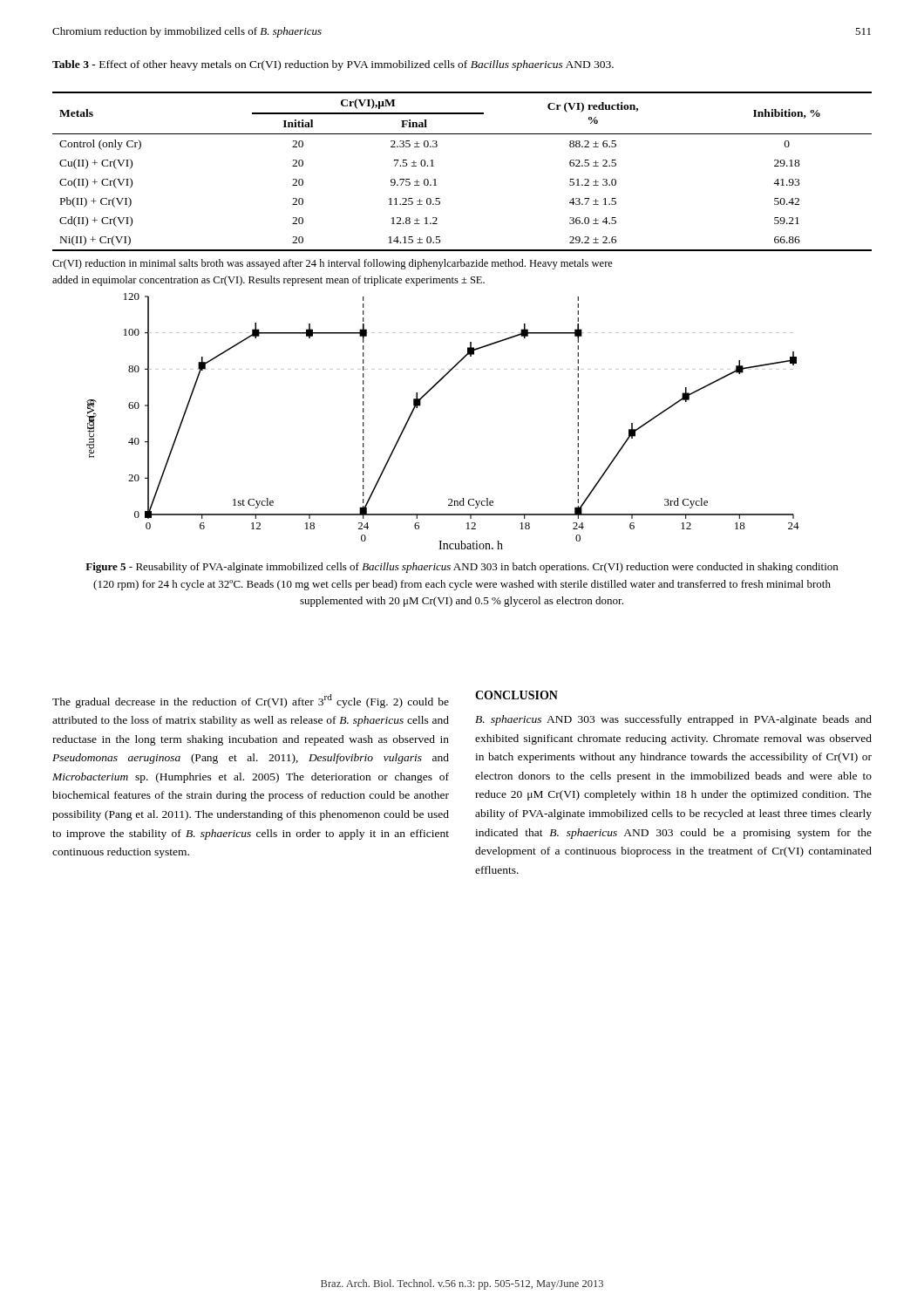Screen dimensions: 1308x924
Task: Where is the passage that starts "The gradual decrease in the reduction"?
Action: 251,775
